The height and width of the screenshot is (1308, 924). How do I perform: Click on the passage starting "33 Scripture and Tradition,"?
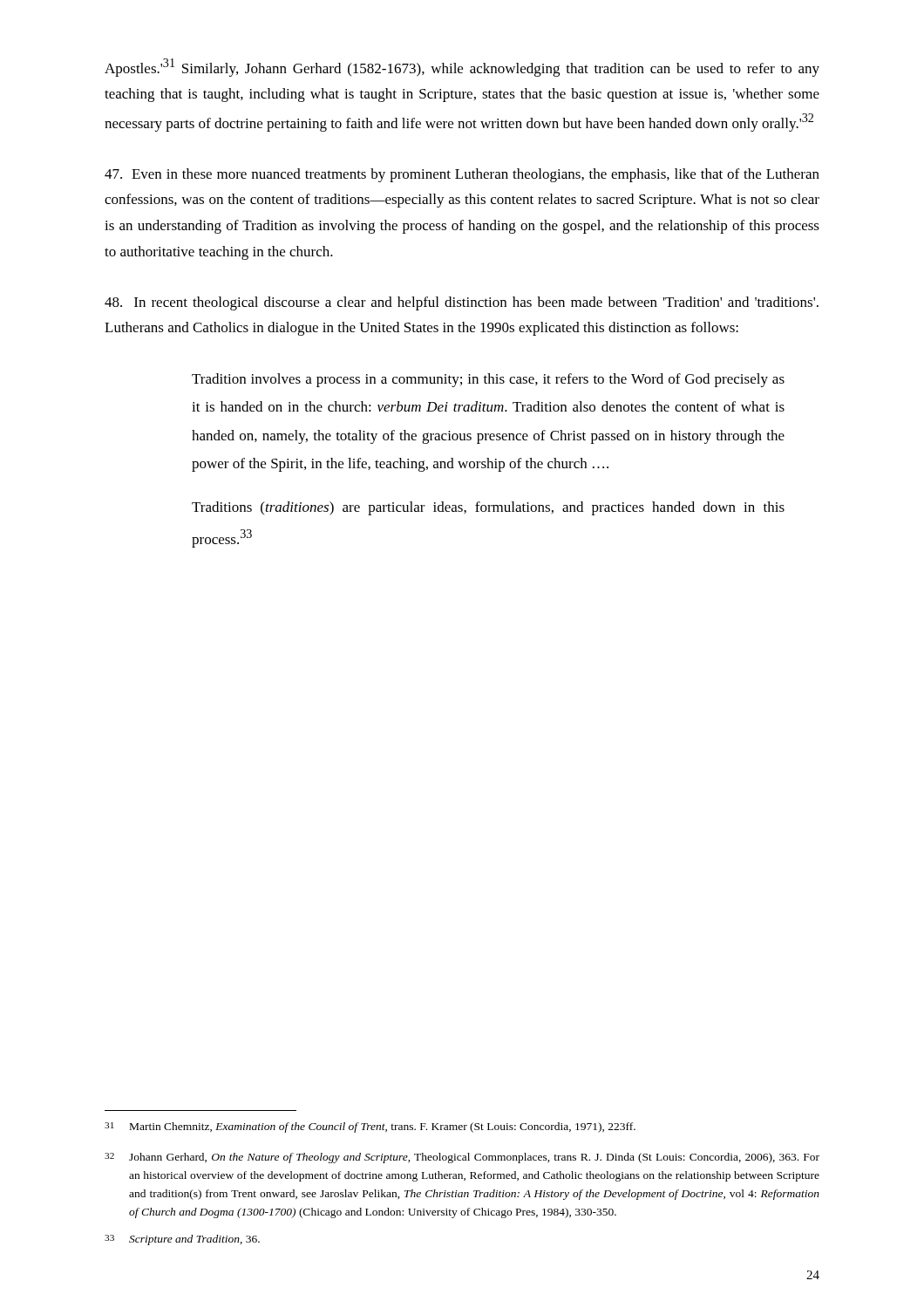coord(182,1240)
